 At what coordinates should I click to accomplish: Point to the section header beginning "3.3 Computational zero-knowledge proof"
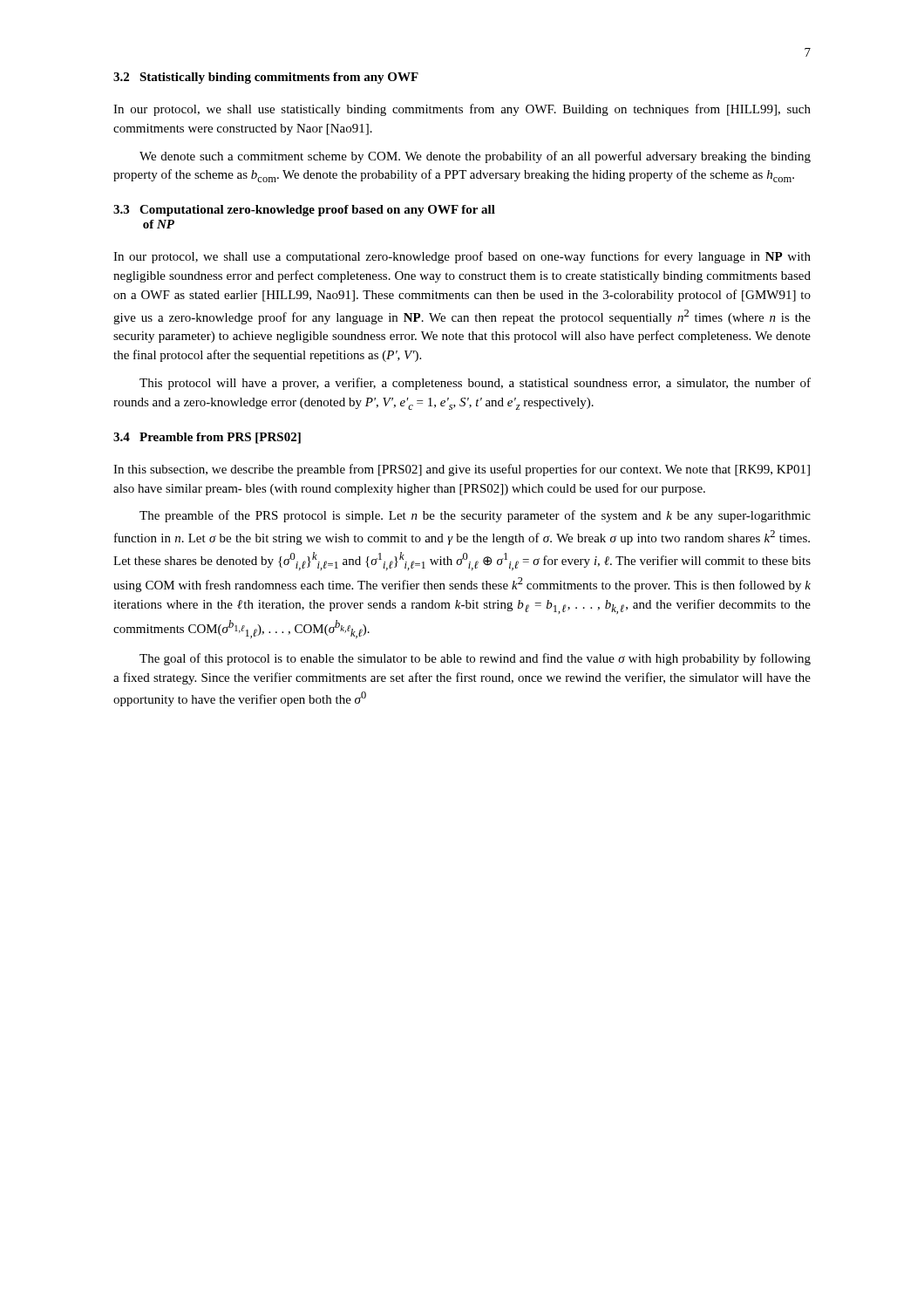point(462,217)
